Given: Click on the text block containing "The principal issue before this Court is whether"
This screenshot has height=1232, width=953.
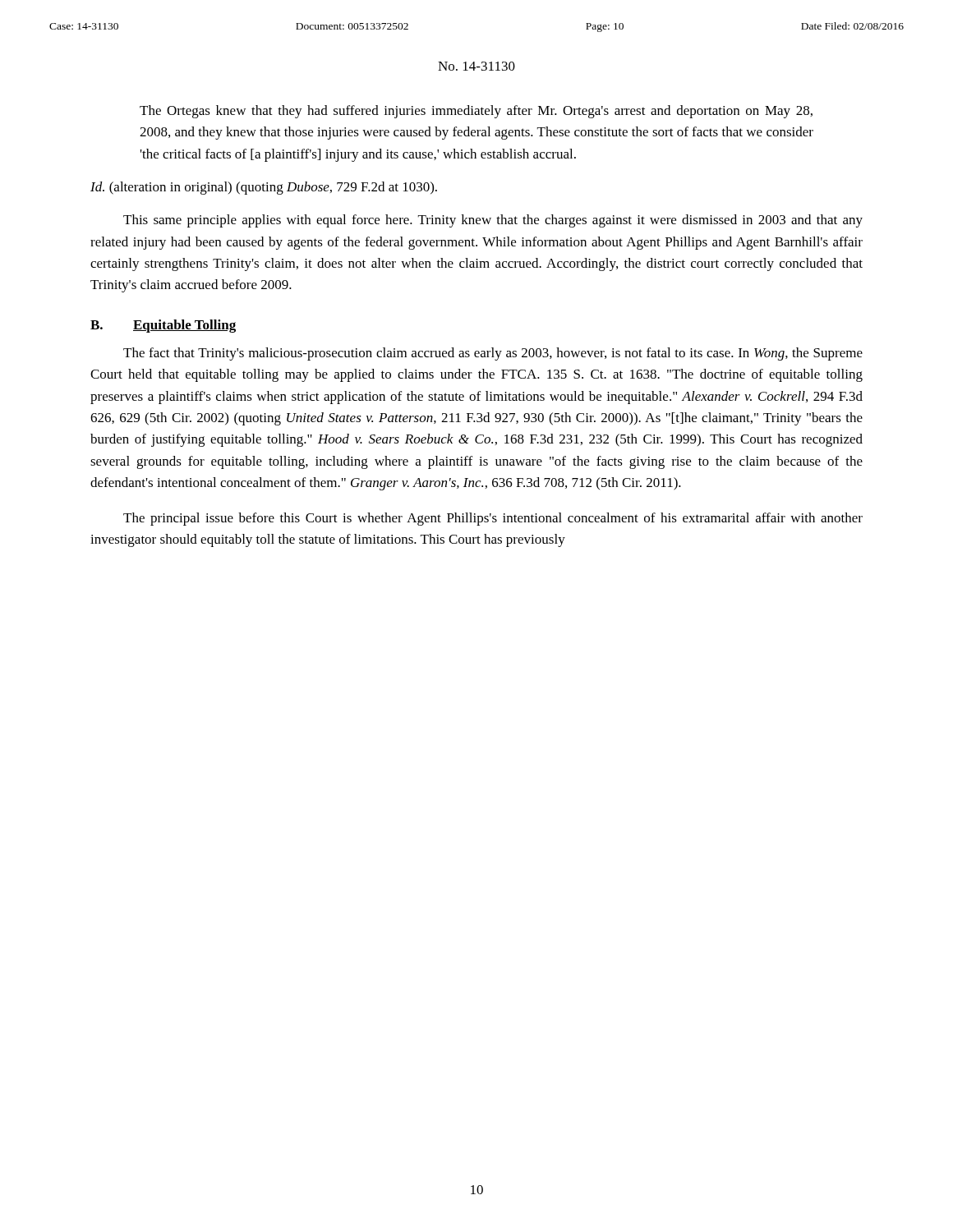Looking at the screenshot, I should pos(476,528).
